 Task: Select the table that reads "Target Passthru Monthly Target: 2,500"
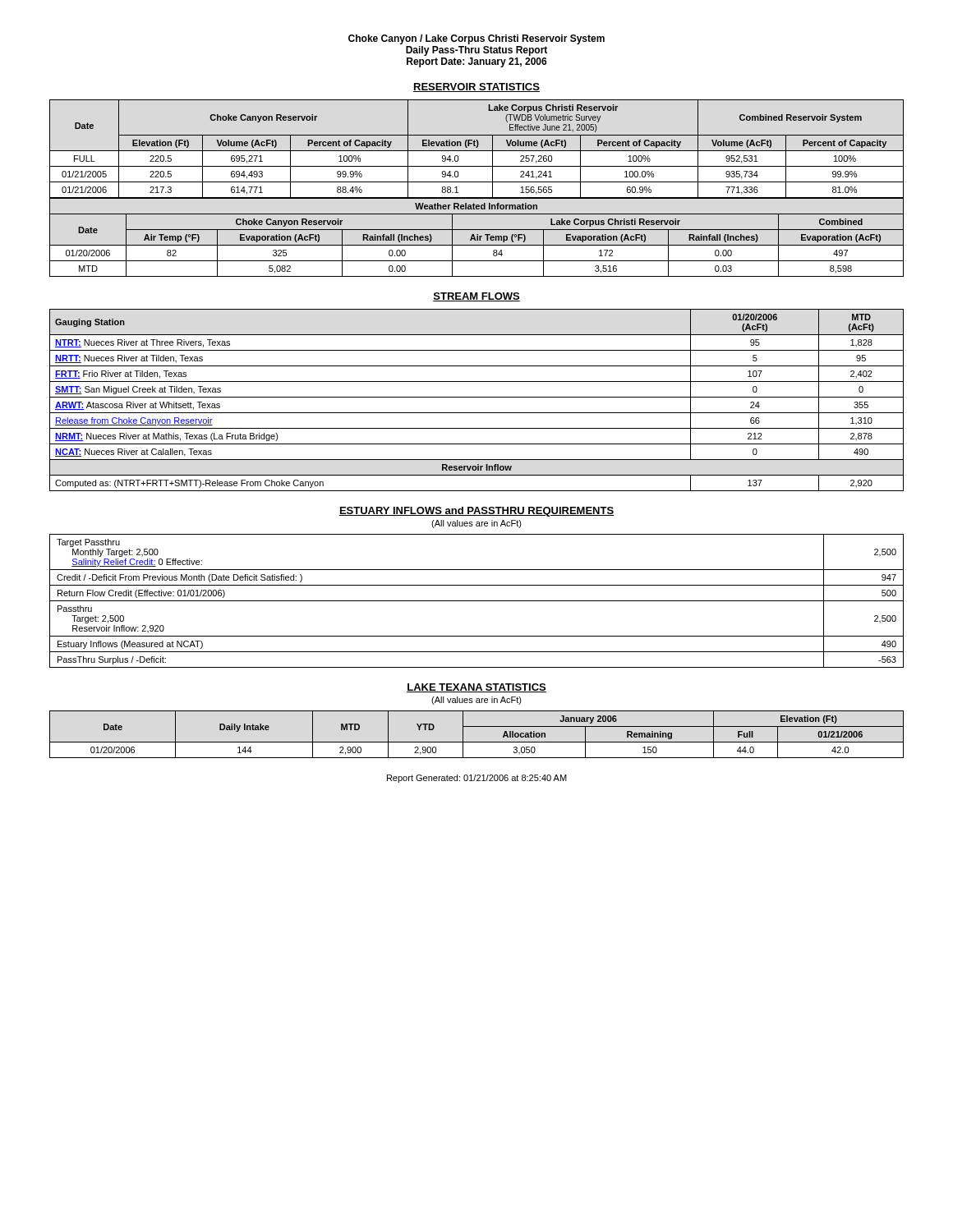coord(476,601)
